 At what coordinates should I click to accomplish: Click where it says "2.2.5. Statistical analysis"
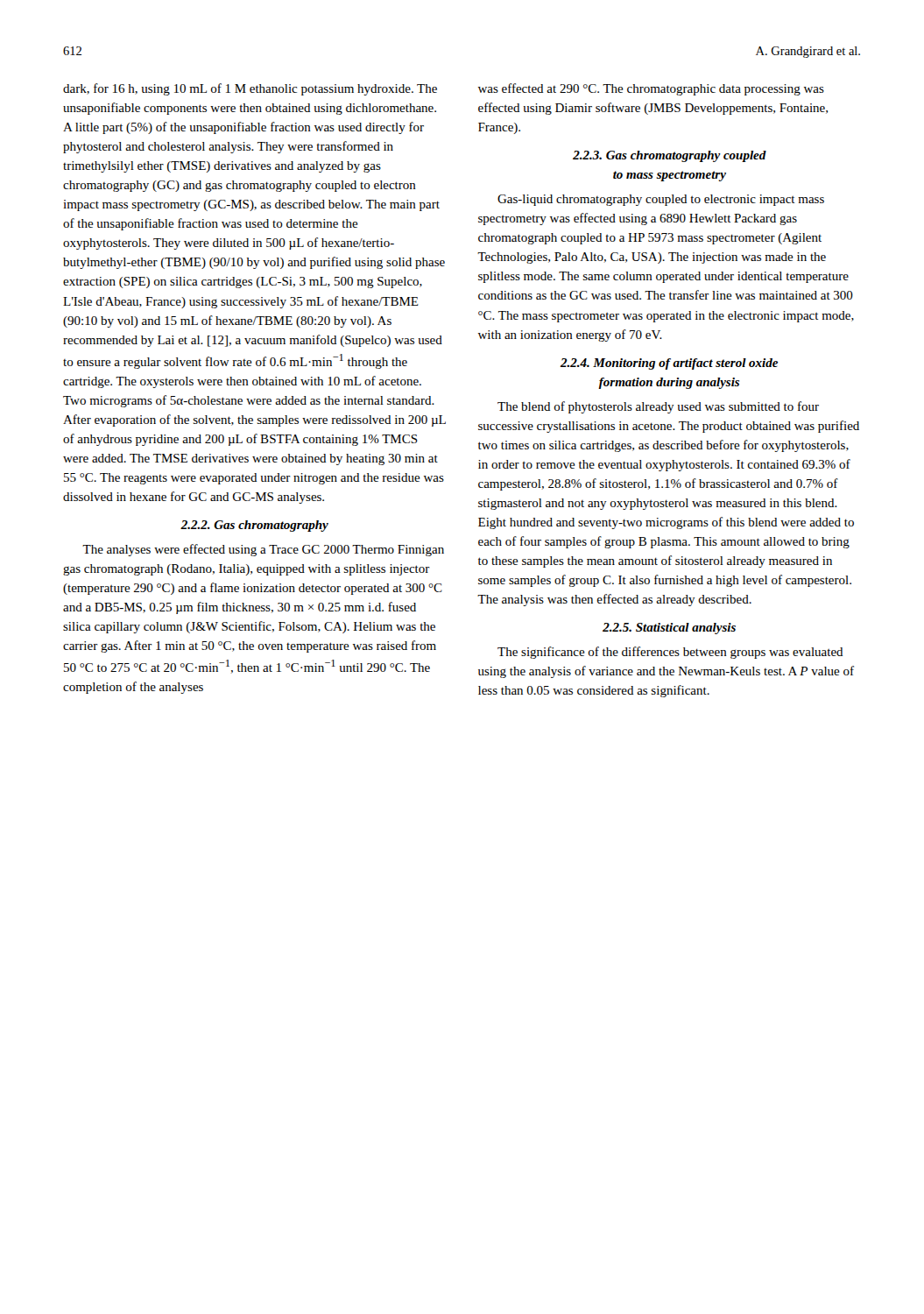coord(669,627)
